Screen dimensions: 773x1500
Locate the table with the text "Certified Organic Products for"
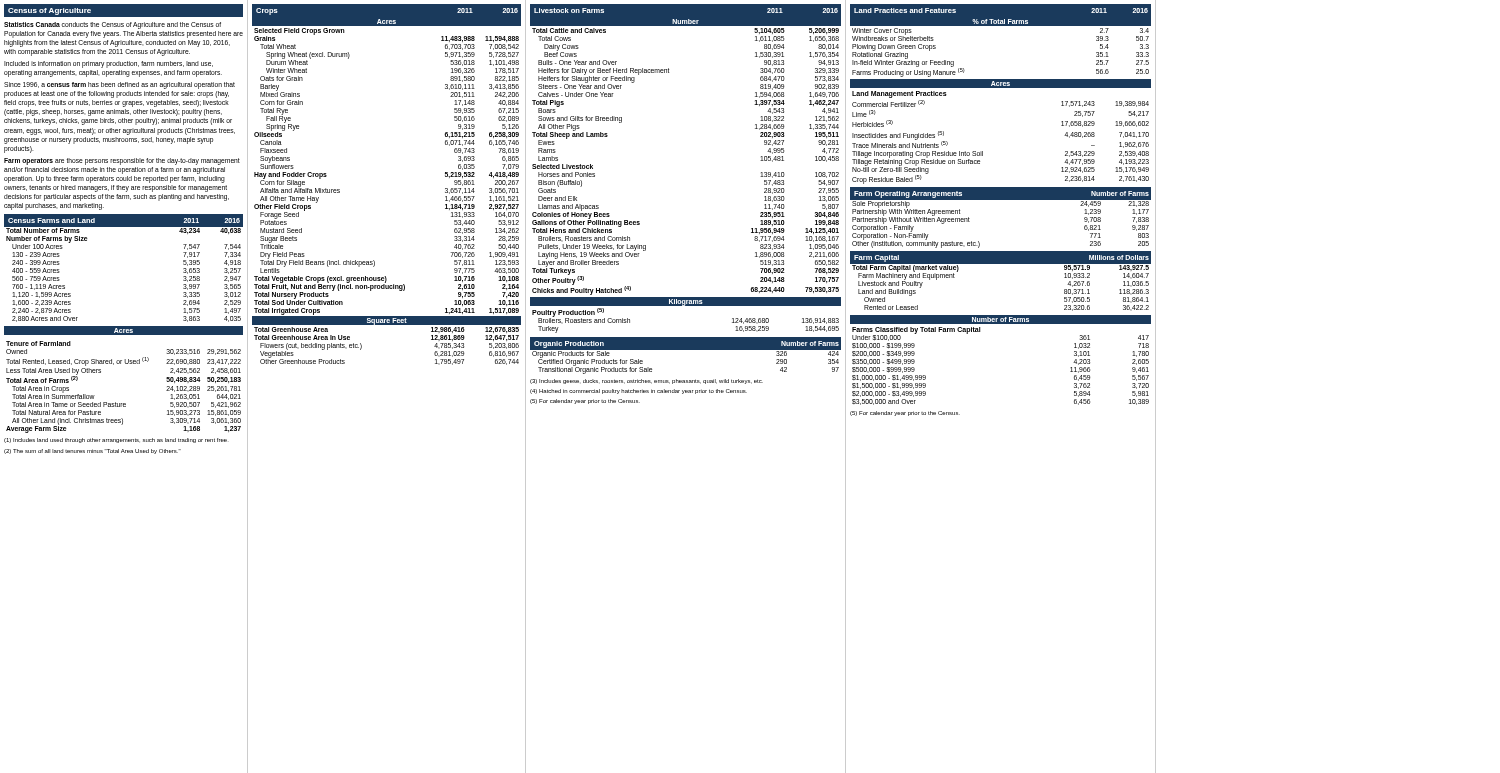(686, 355)
